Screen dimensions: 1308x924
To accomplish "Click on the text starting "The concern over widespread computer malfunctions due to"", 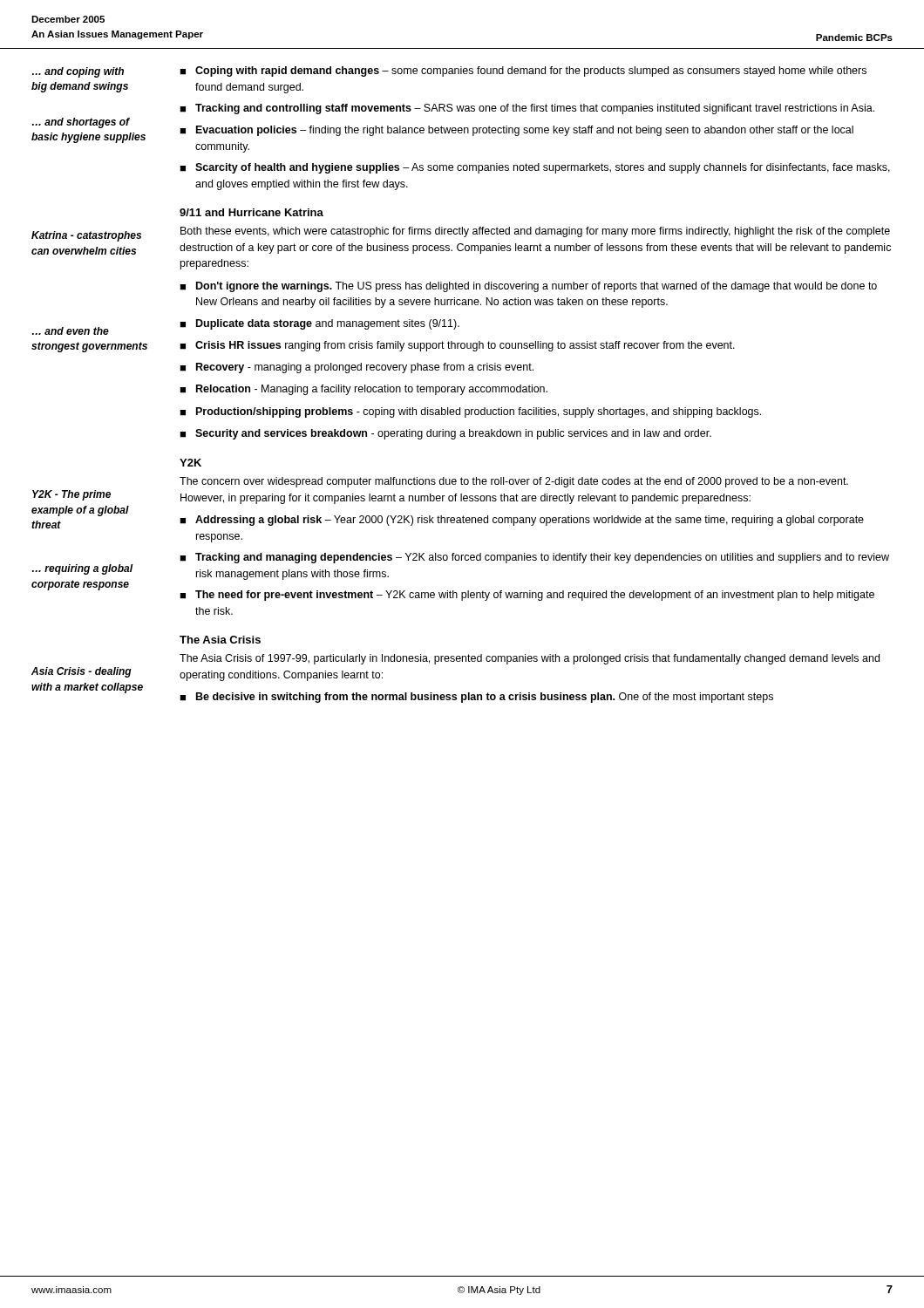I will point(514,490).
